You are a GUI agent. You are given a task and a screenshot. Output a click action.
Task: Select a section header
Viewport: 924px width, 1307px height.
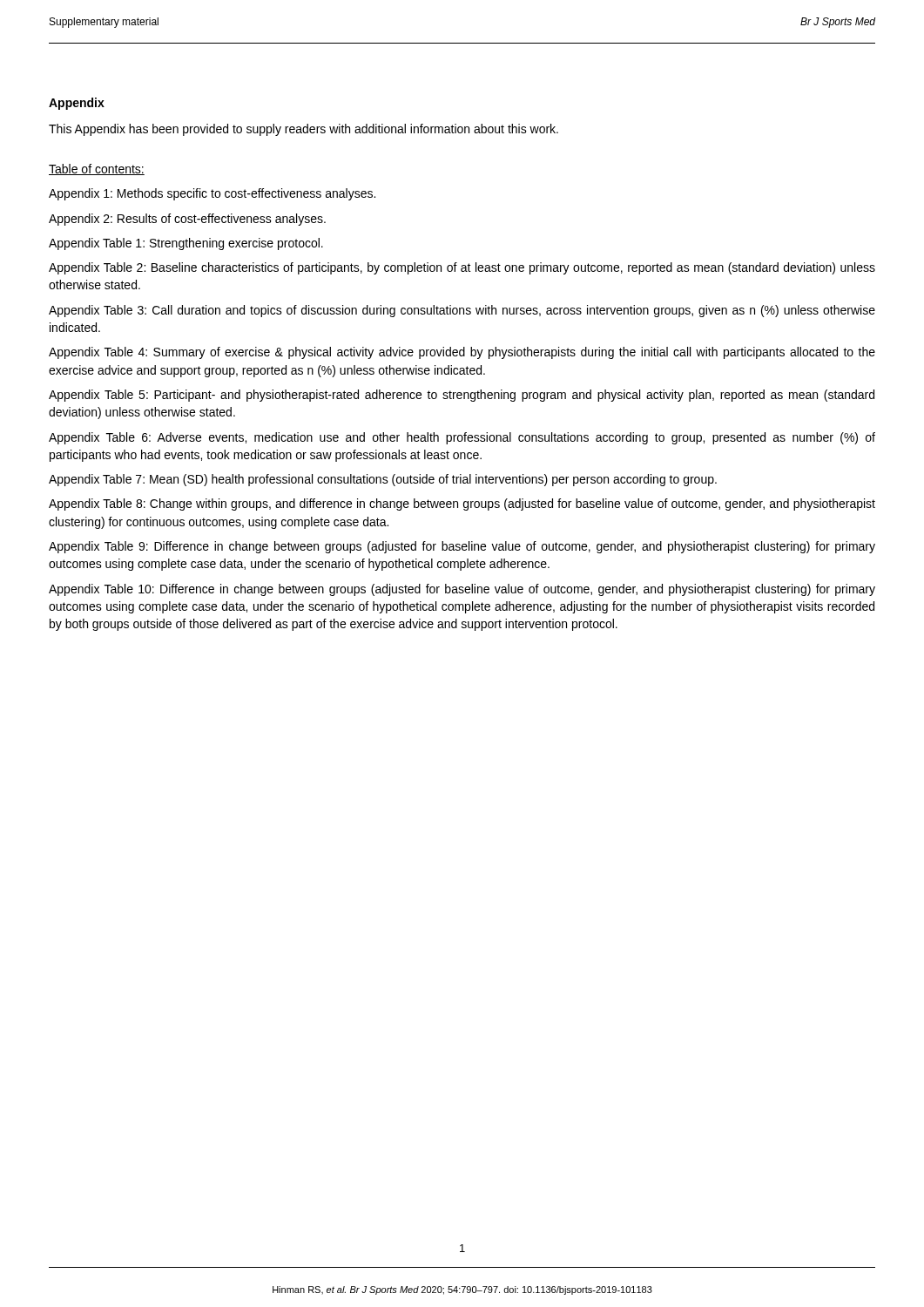click(x=77, y=103)
